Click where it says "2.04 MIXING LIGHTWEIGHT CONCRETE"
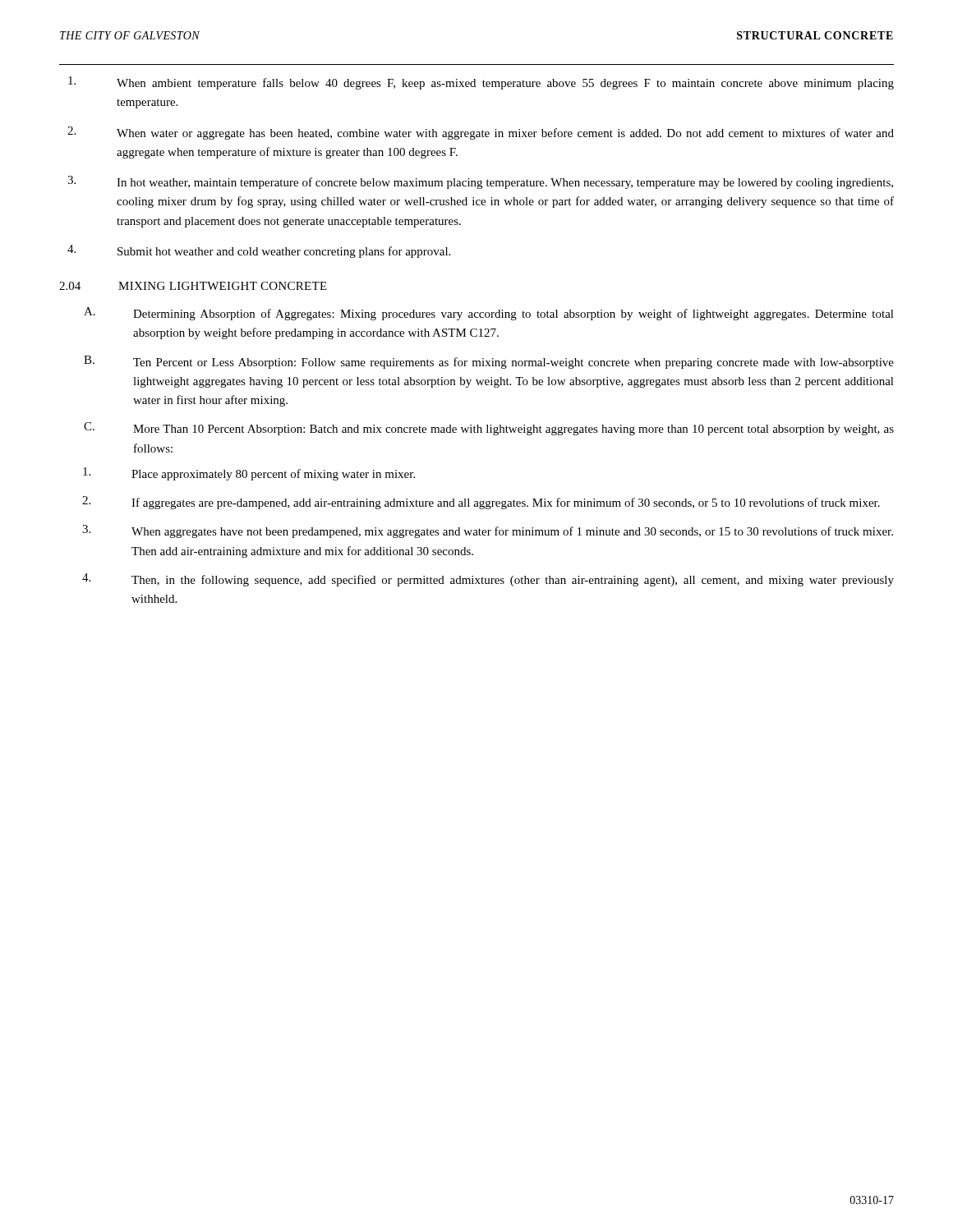The image size is (953, 1232). click(x=193, y=286)
